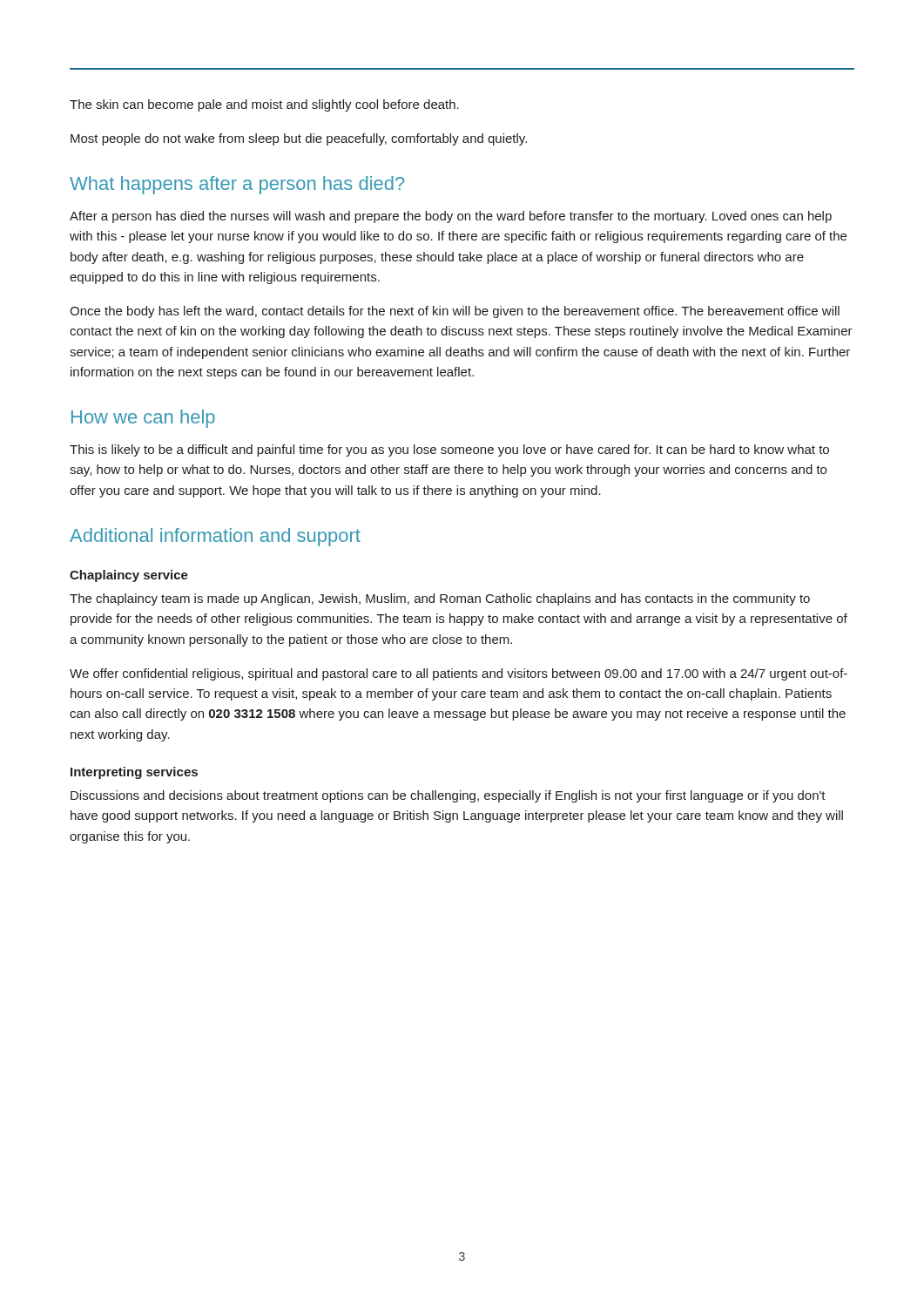Click on the region starting "This is likely to be a difficult and"
Image resolution: width=924 pixels, height=1307 pixels.
(462, 470)
